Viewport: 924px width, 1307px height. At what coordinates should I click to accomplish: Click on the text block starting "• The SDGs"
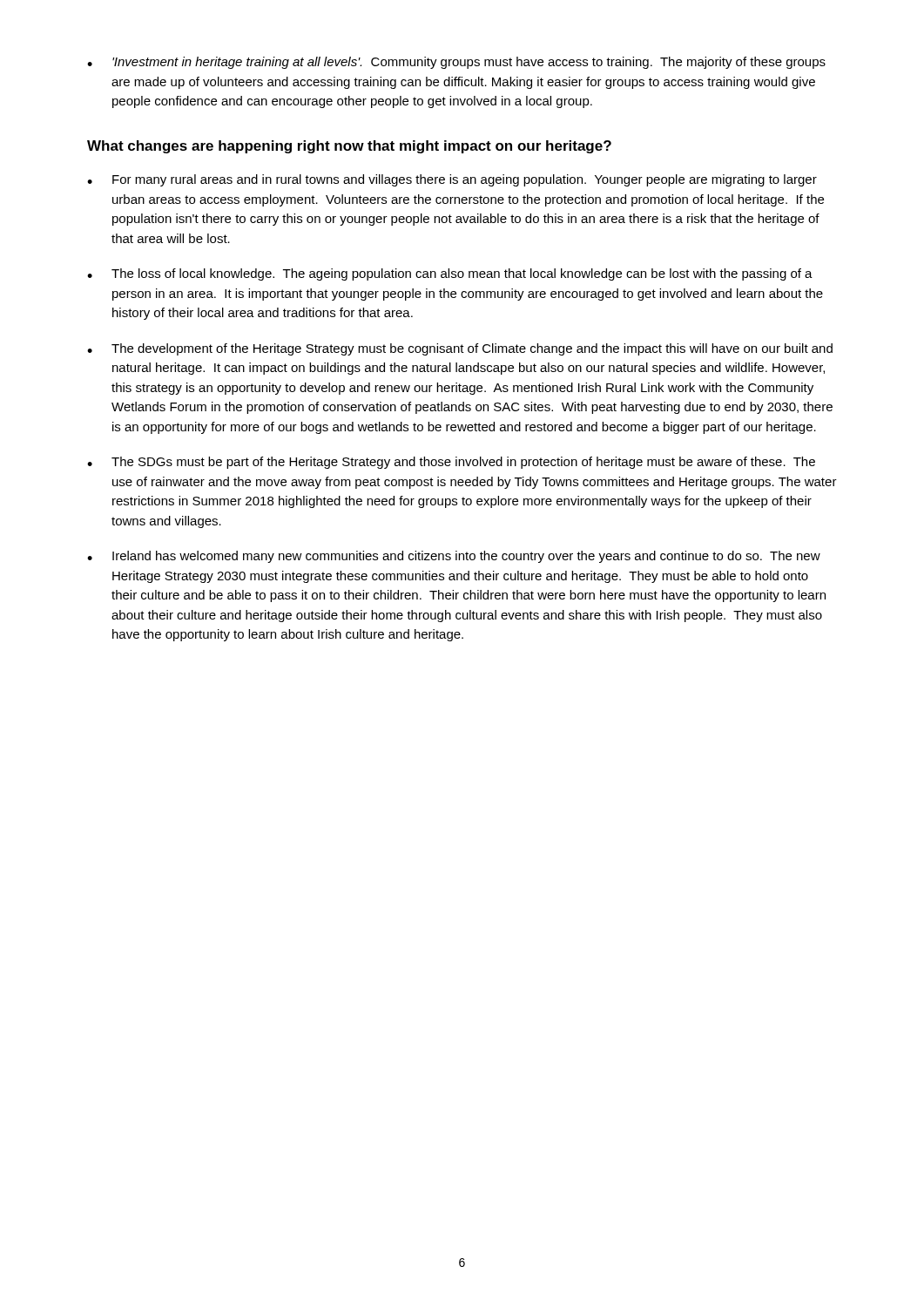[462, 492]
